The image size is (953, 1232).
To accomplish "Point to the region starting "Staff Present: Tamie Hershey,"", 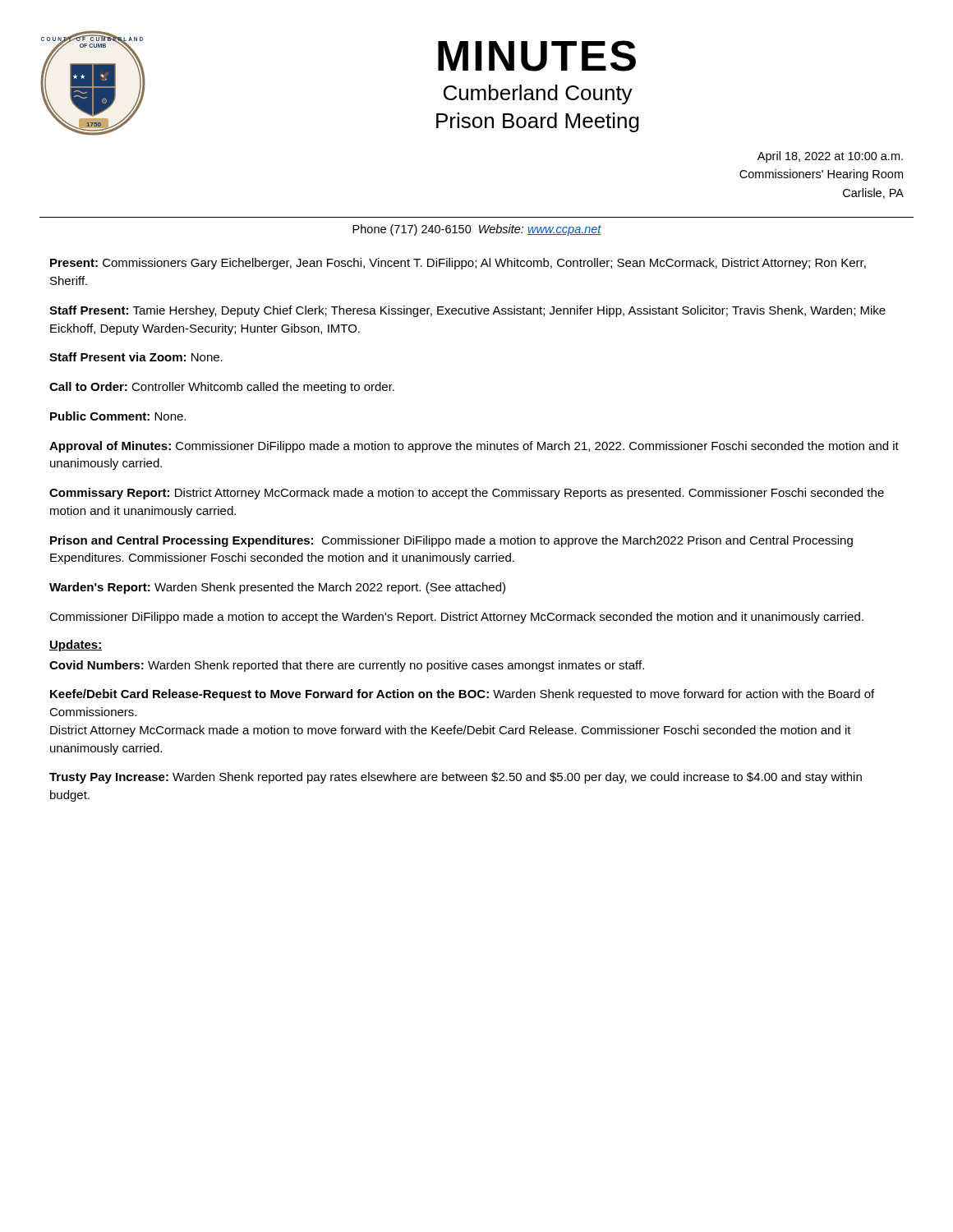I will (x=468, y=319).
